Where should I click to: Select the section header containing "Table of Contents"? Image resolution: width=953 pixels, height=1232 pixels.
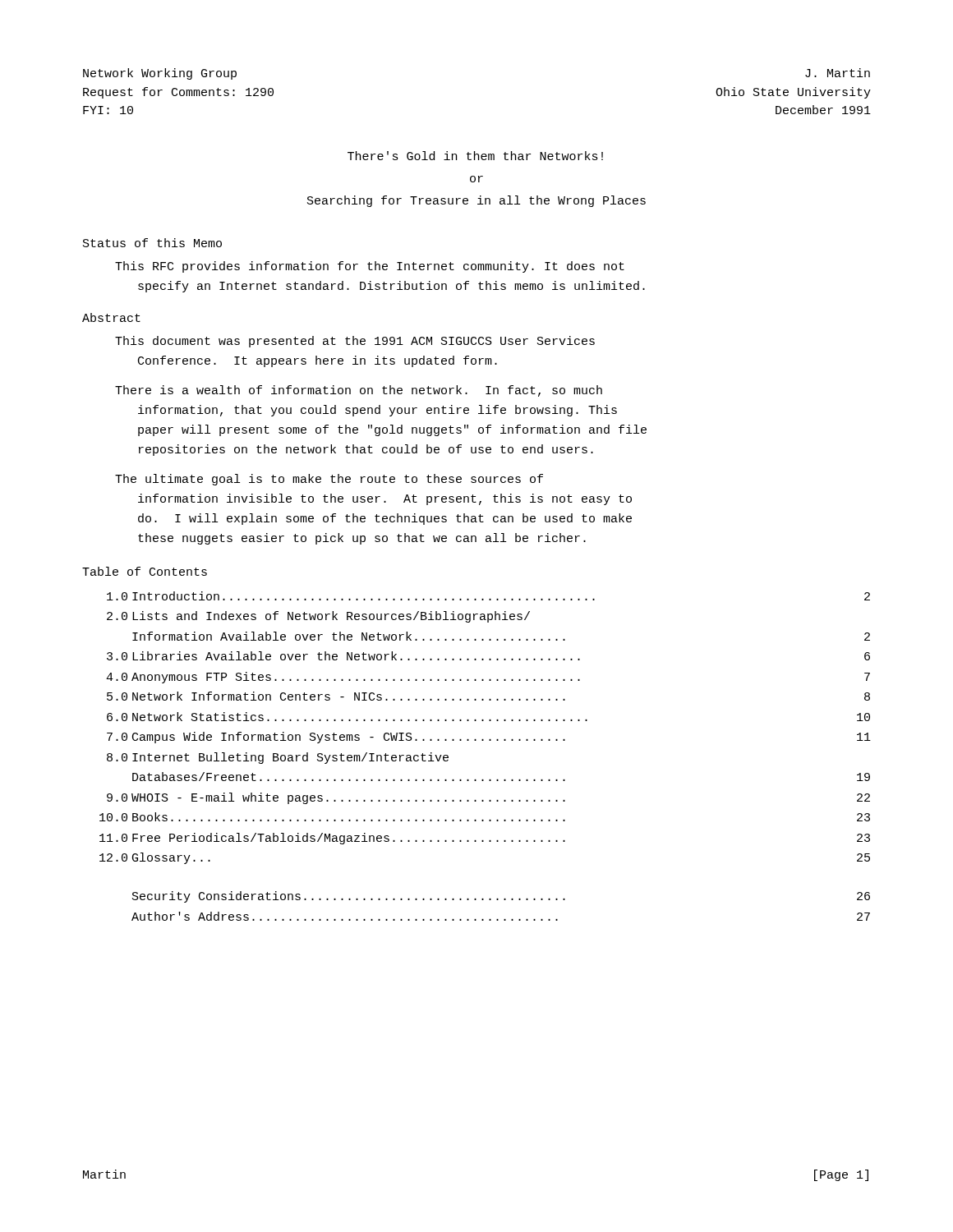tap(145, 572)
